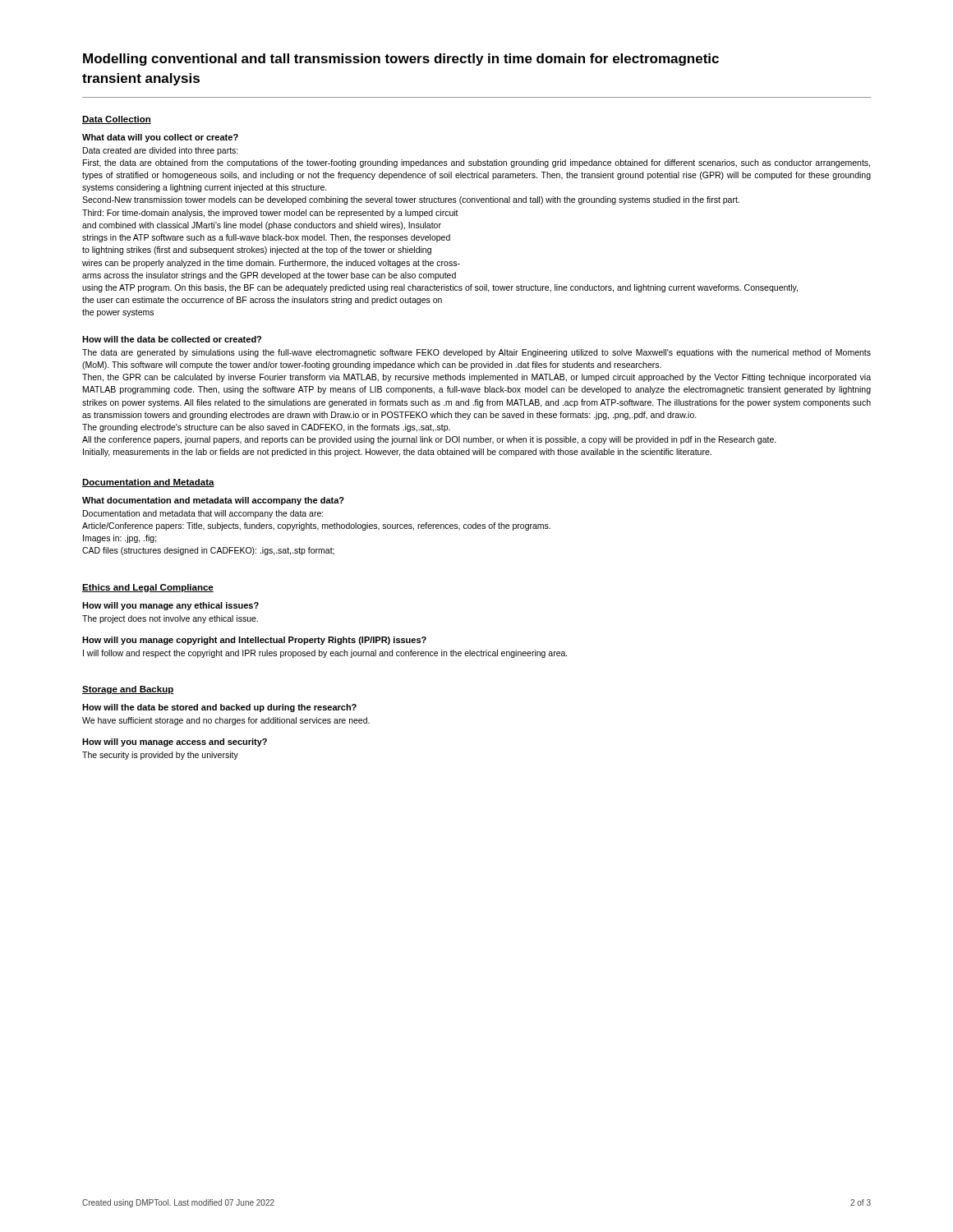953x1232 pixels.
Task: Find the text starting "What documentation and metadata will accompany the"
Action: pyautogui.click(x=213, y=500)
